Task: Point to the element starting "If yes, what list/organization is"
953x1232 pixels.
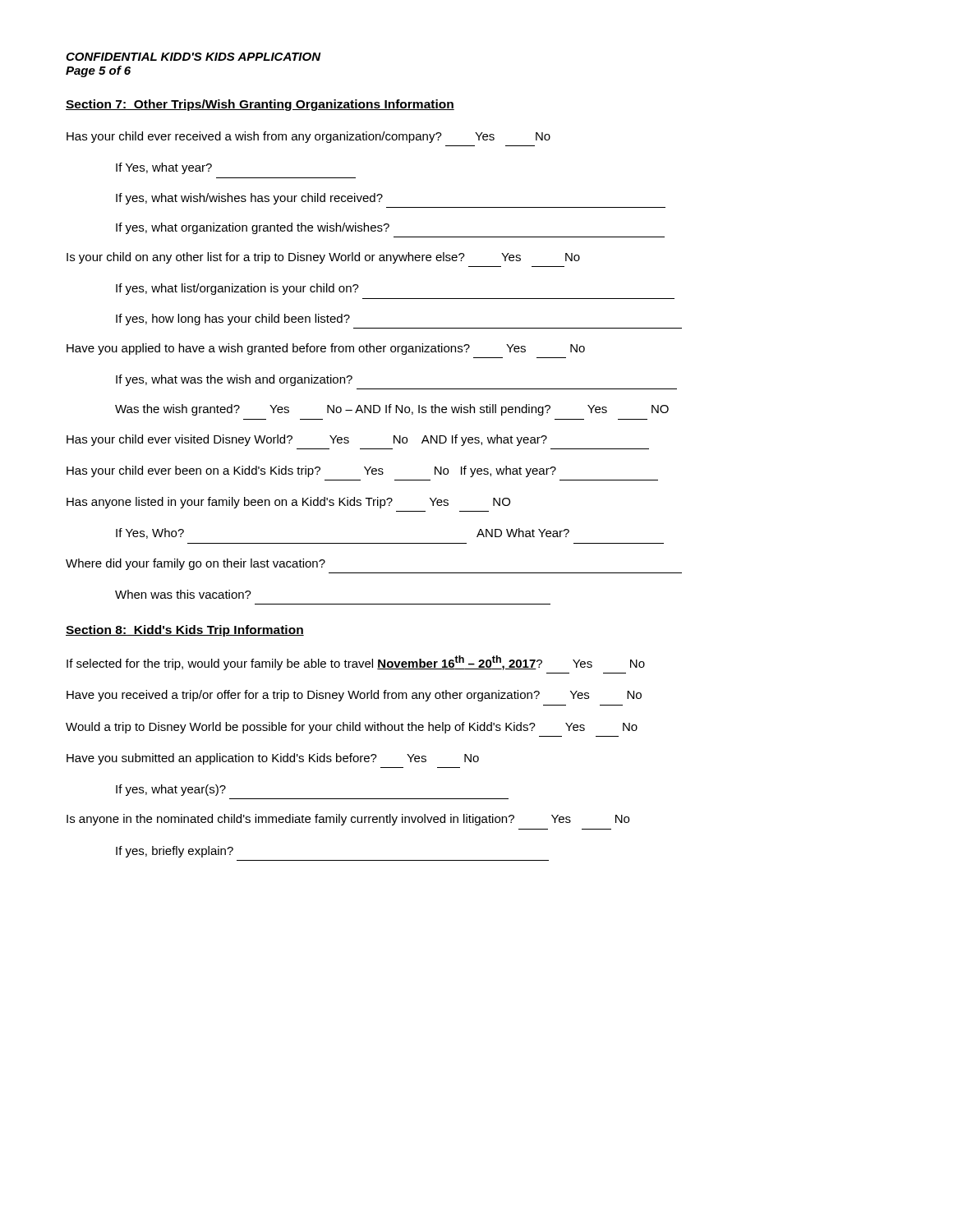Action: tap(395, 289)
